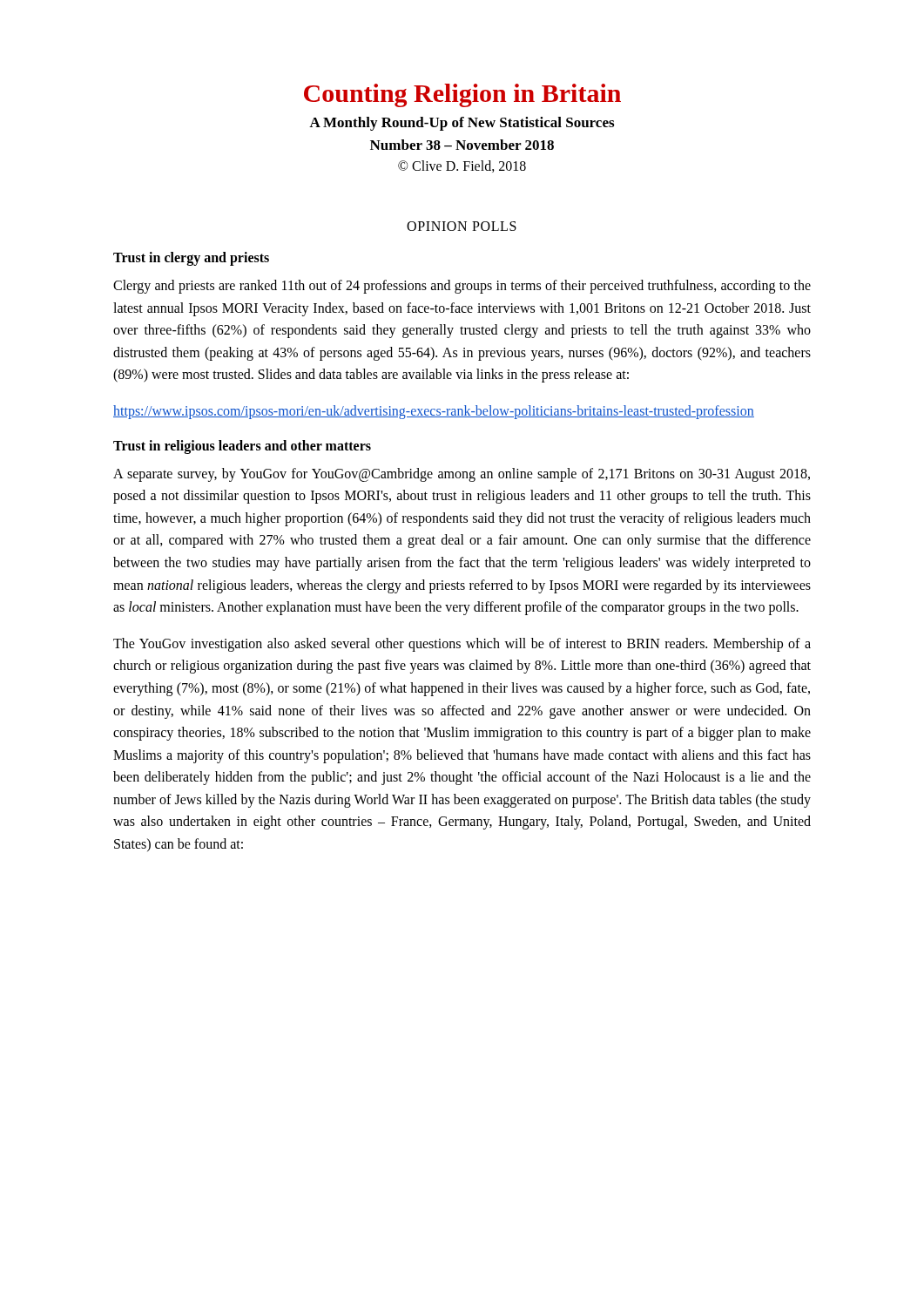Where does it say "Trust in religious leaders and other matters"?
924x1307 pixels.
(242, 445)
